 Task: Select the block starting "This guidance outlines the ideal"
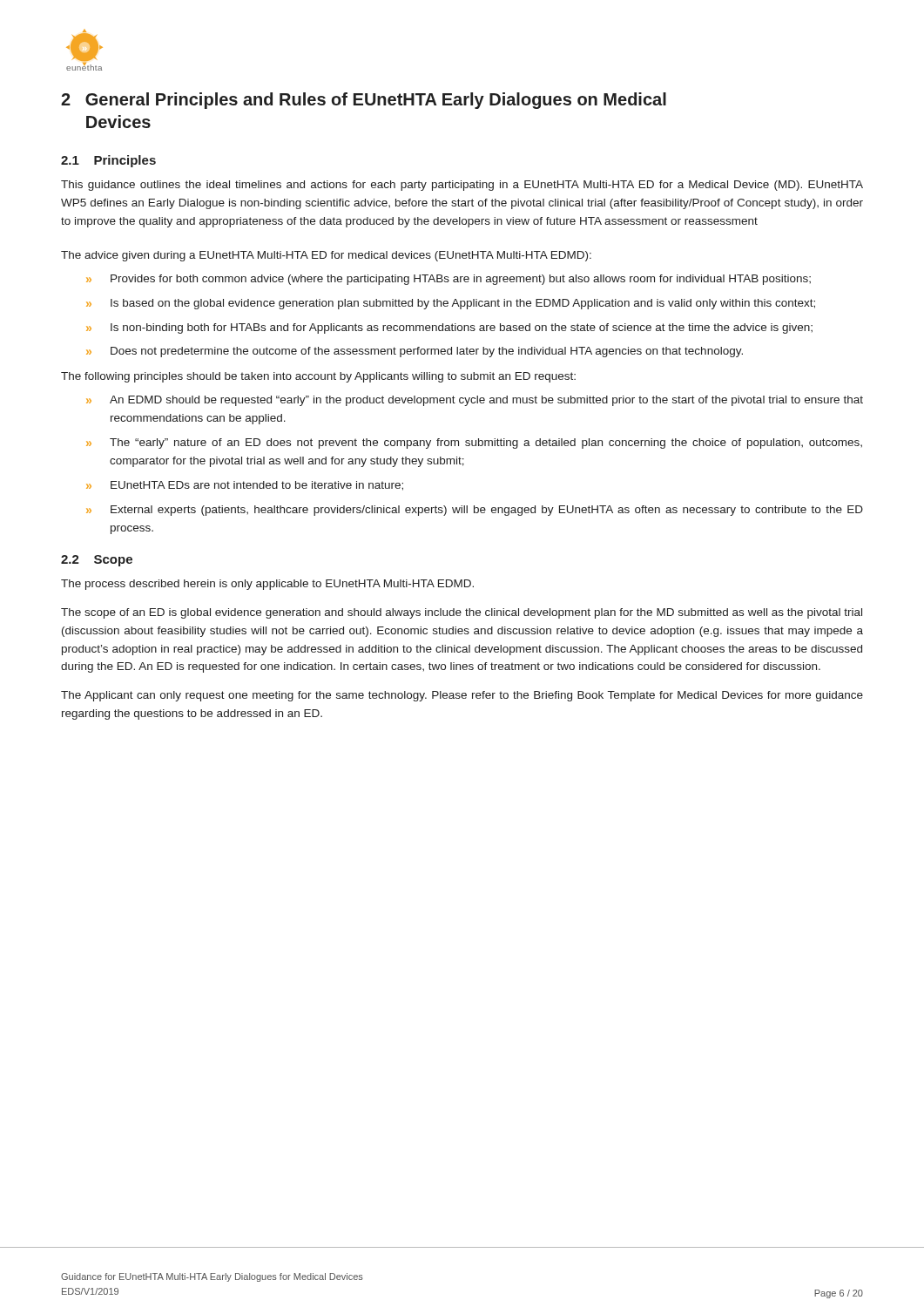[x=462, y=203]
